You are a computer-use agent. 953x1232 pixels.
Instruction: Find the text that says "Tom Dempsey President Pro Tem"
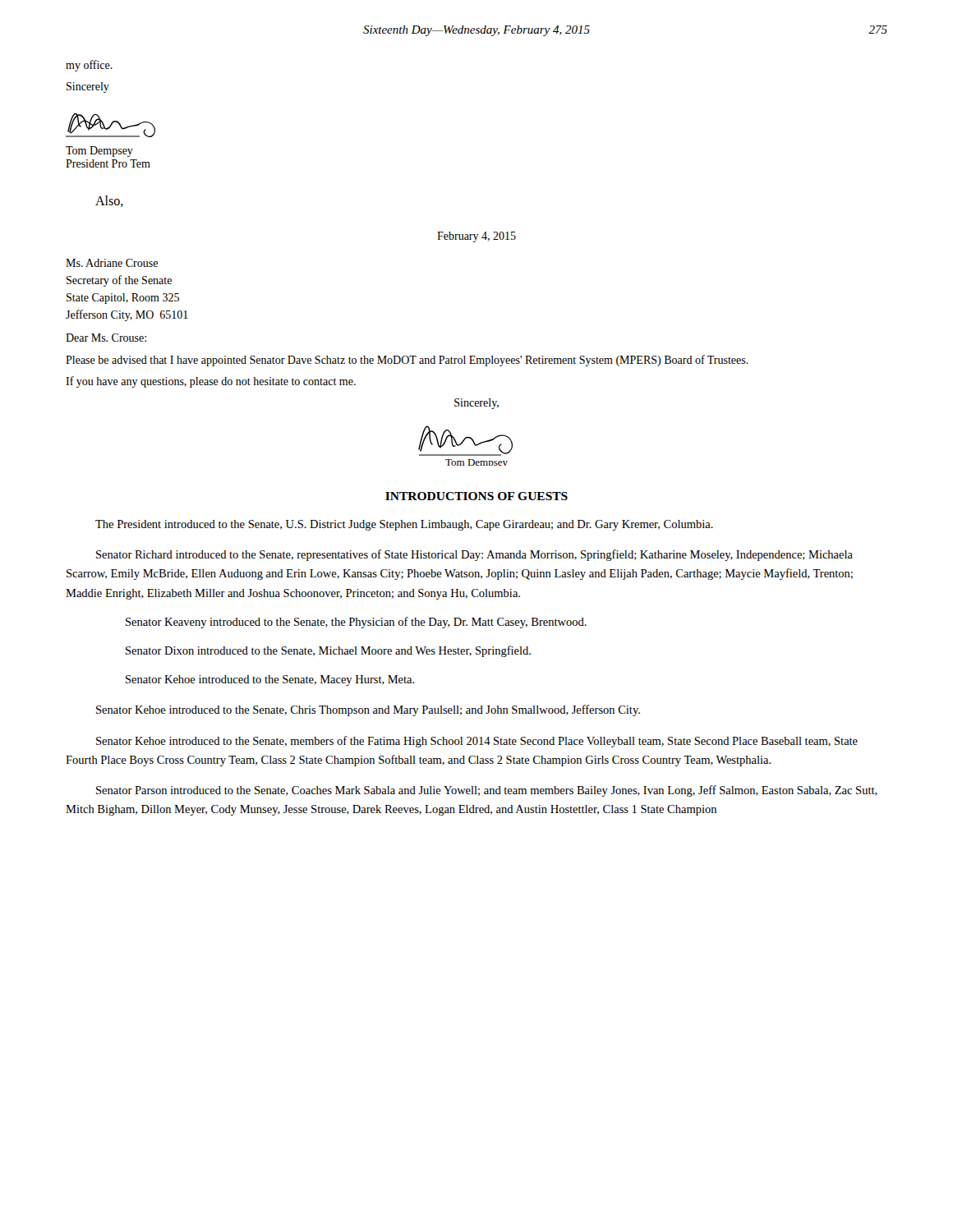pos(99,152)
